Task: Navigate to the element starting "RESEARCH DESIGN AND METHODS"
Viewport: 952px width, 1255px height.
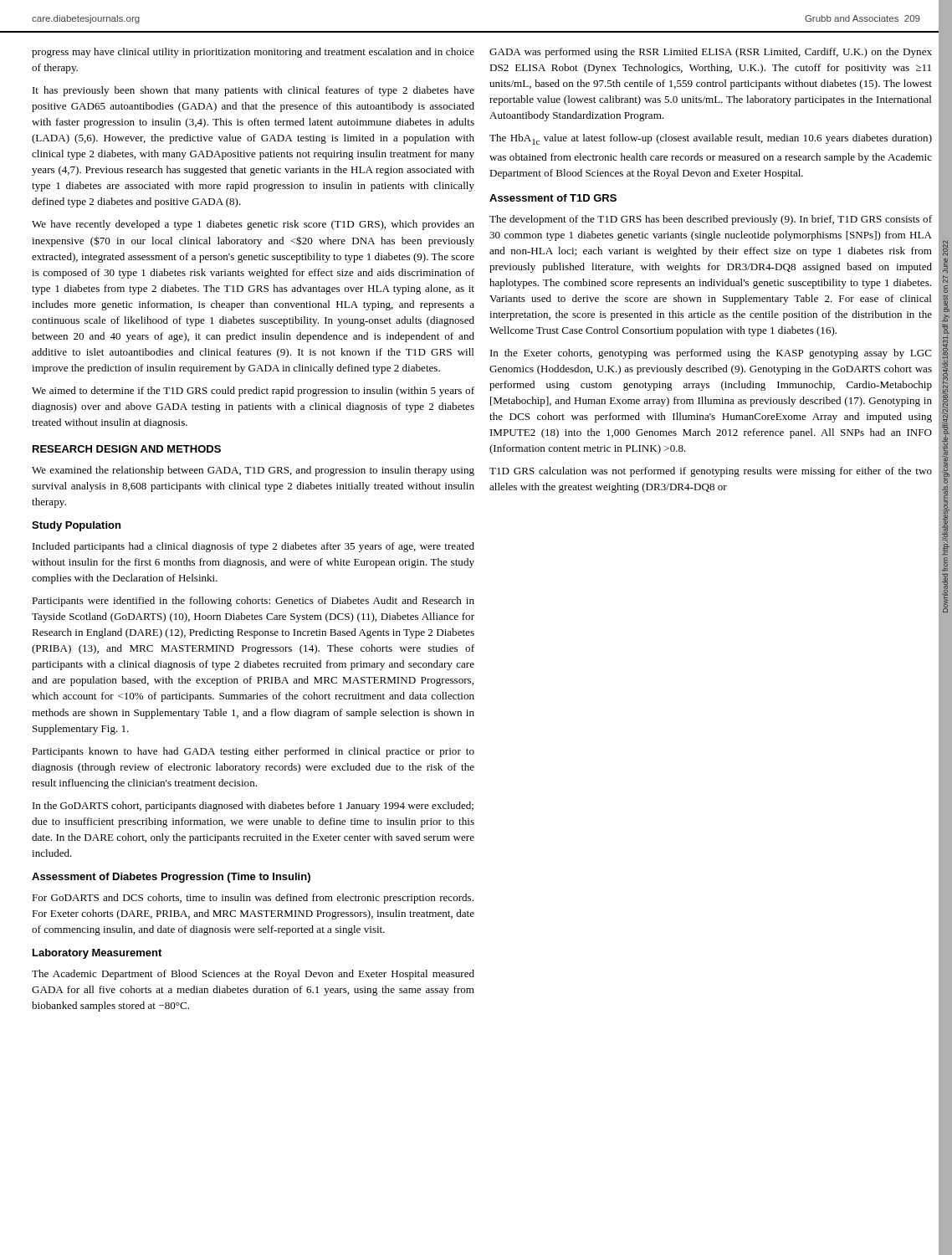Action: click(126, 449)
